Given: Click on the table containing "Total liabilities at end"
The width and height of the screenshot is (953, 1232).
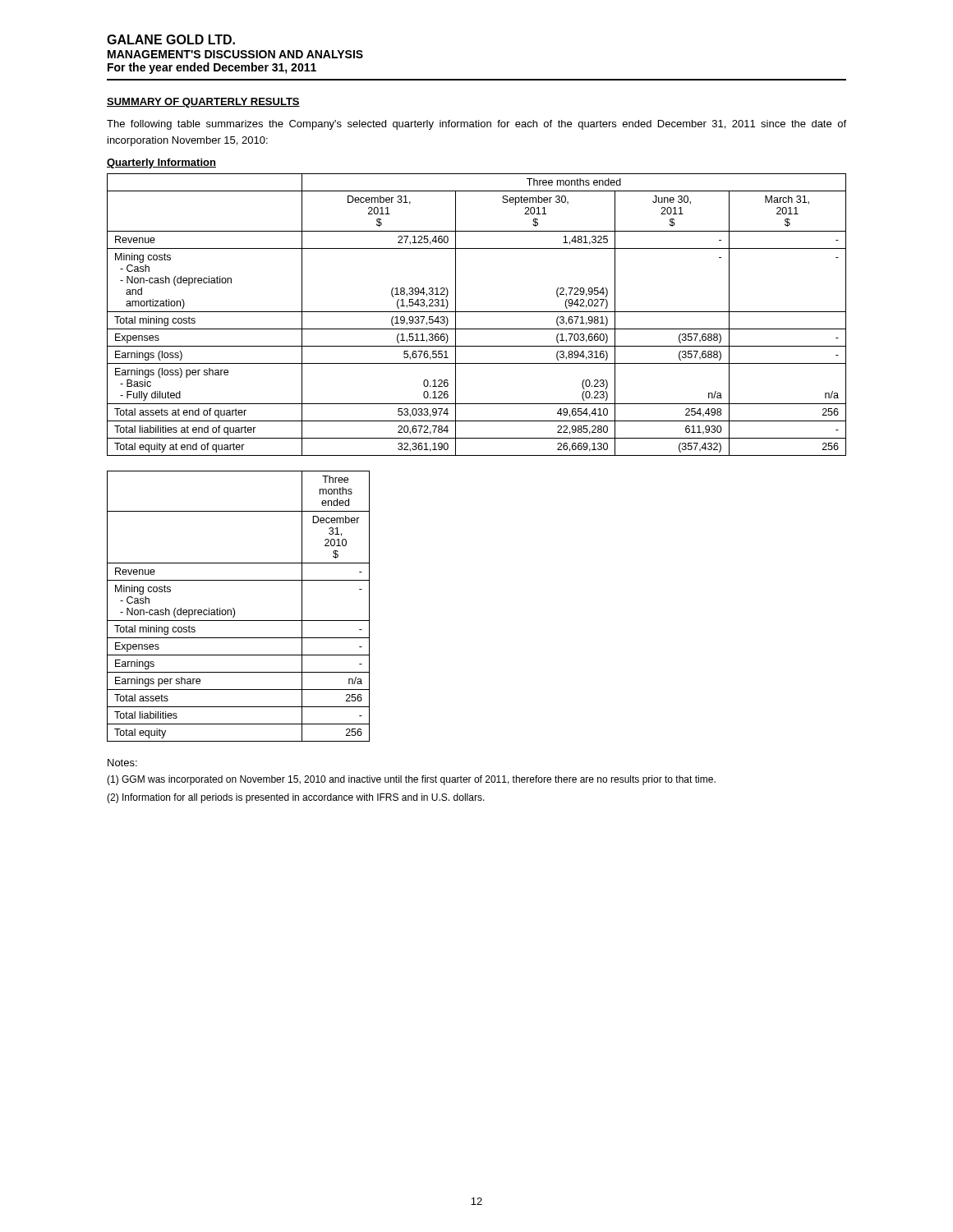Looking at the screenshot, I should click(x=476, y=315).
